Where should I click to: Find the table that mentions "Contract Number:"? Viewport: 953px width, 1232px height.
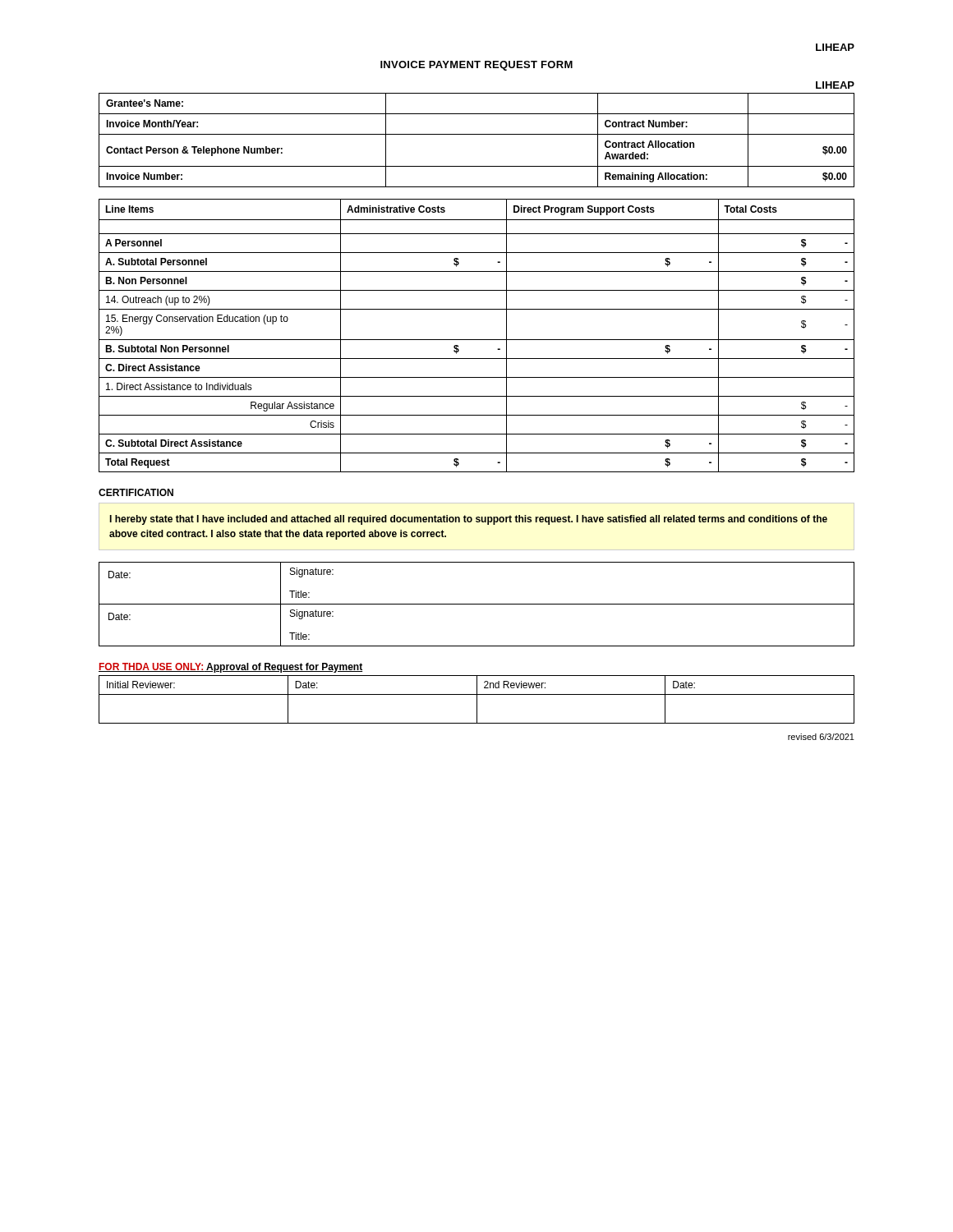(476, 140)
